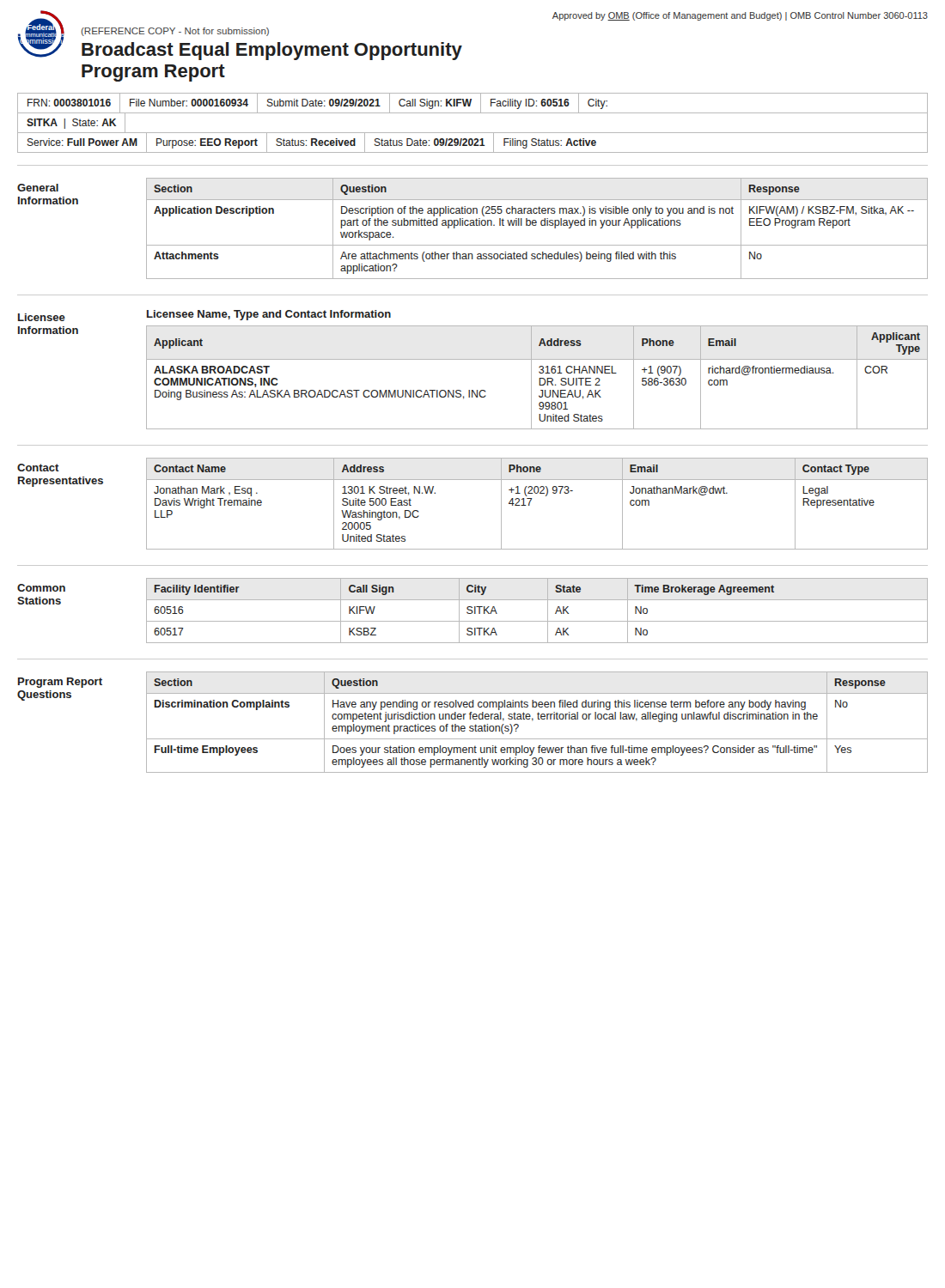
Task: Locate the table with the text "Applicant Type"
Action: [x=537, y=377]
